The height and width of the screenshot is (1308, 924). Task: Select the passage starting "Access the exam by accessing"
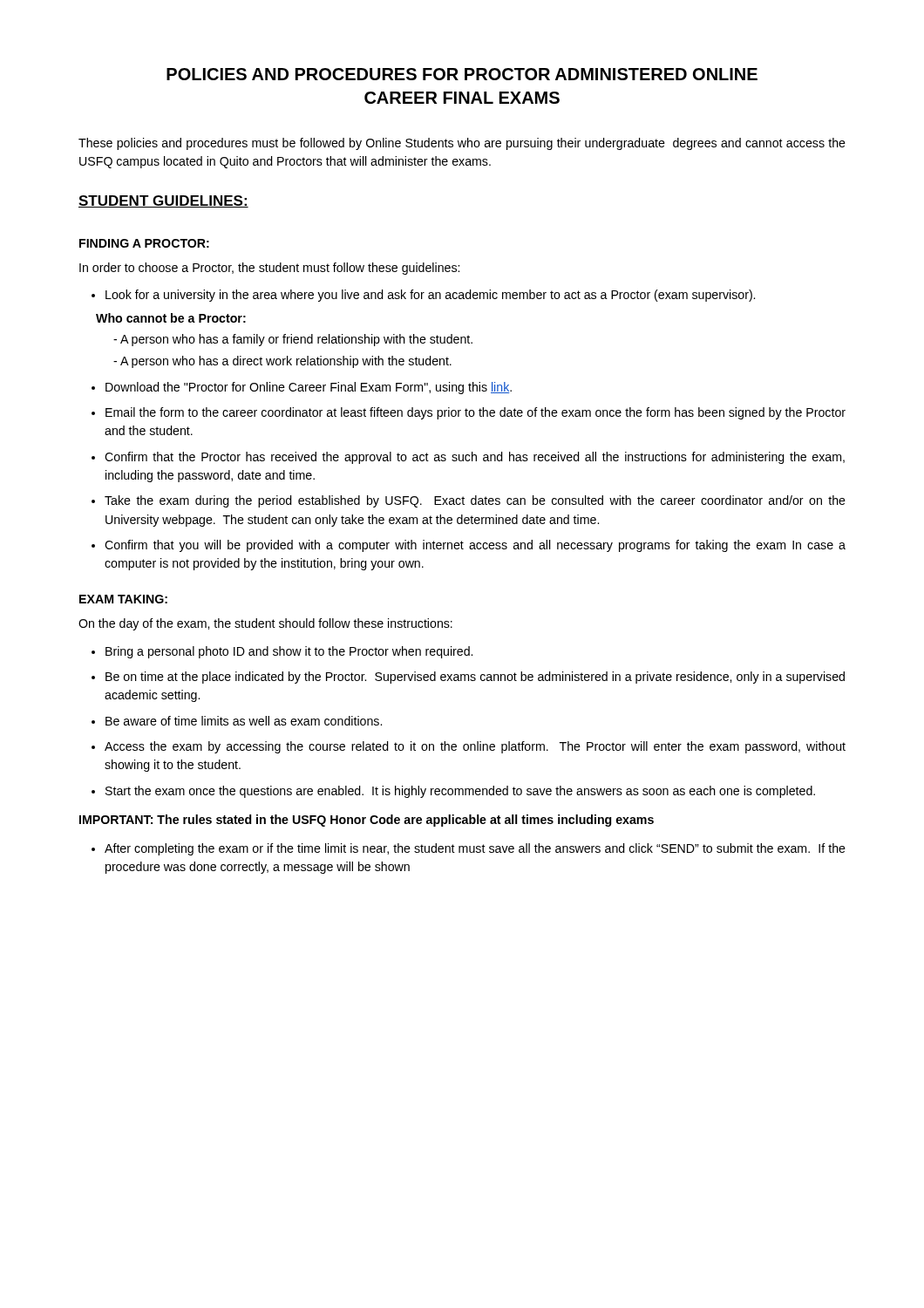pyautogui.click(x=462, y=756)
